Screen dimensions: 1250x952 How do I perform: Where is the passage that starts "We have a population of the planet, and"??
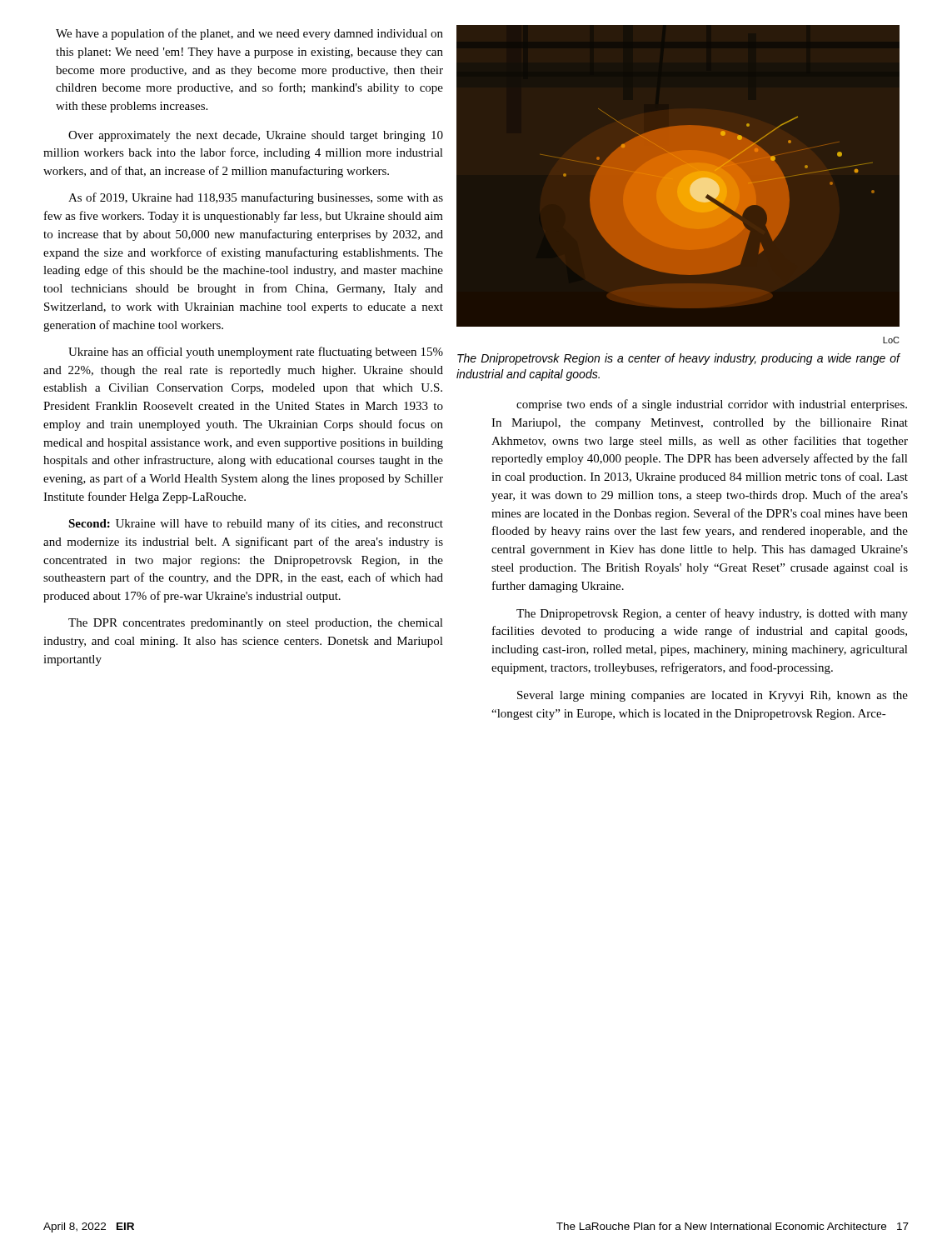click(249, 70)
